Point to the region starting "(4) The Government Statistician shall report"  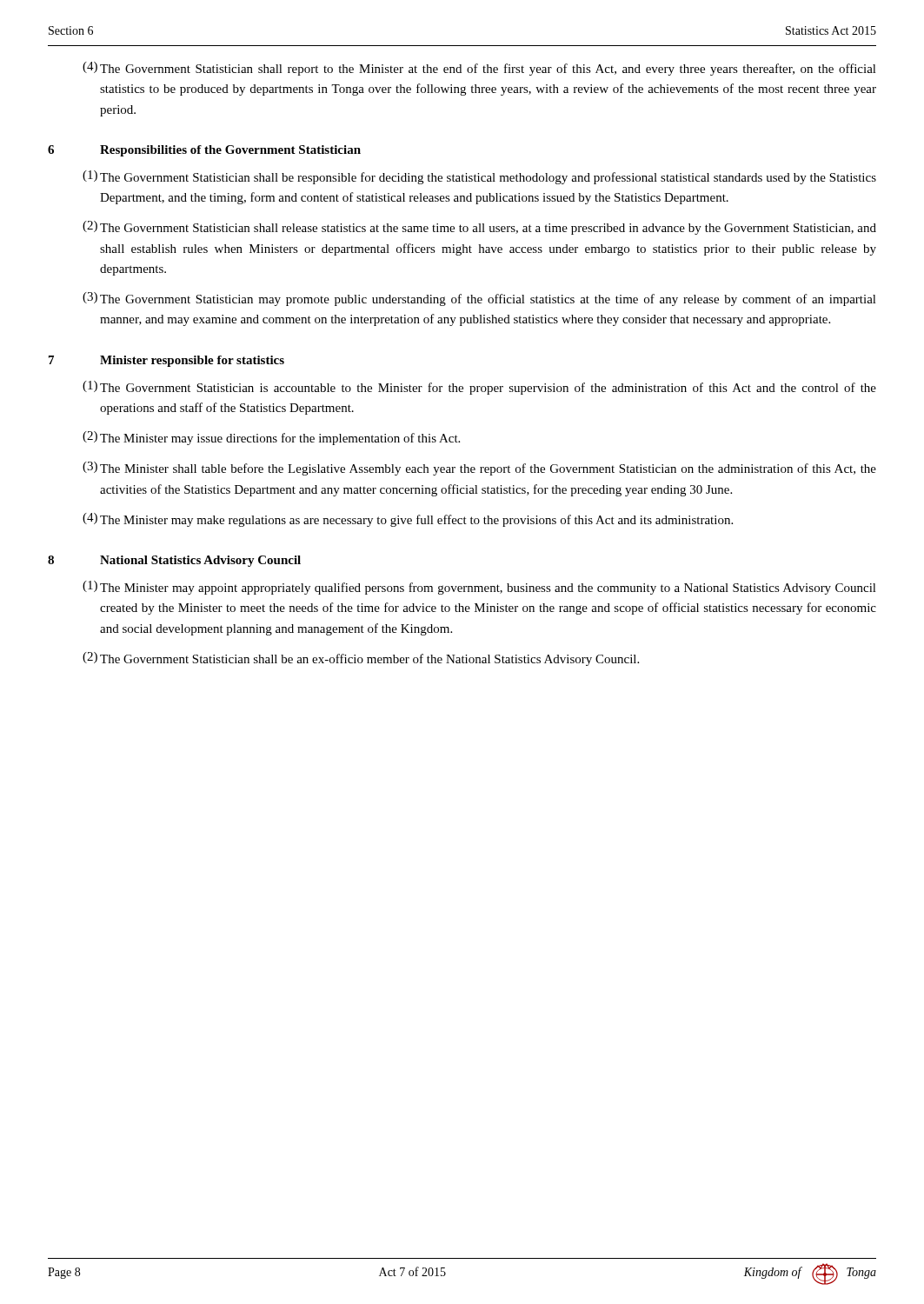[462, 89]
